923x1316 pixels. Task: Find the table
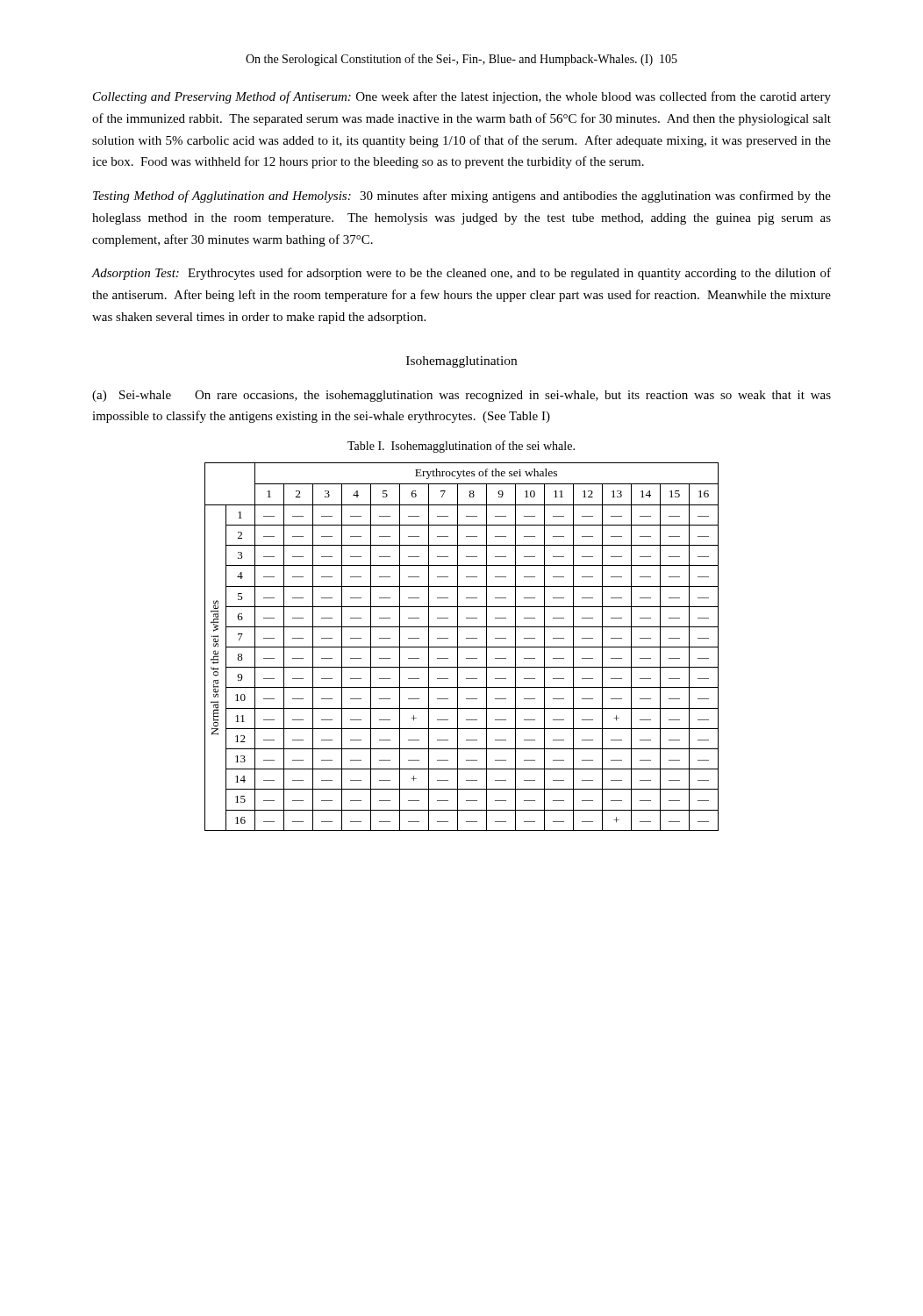[462, 646]
